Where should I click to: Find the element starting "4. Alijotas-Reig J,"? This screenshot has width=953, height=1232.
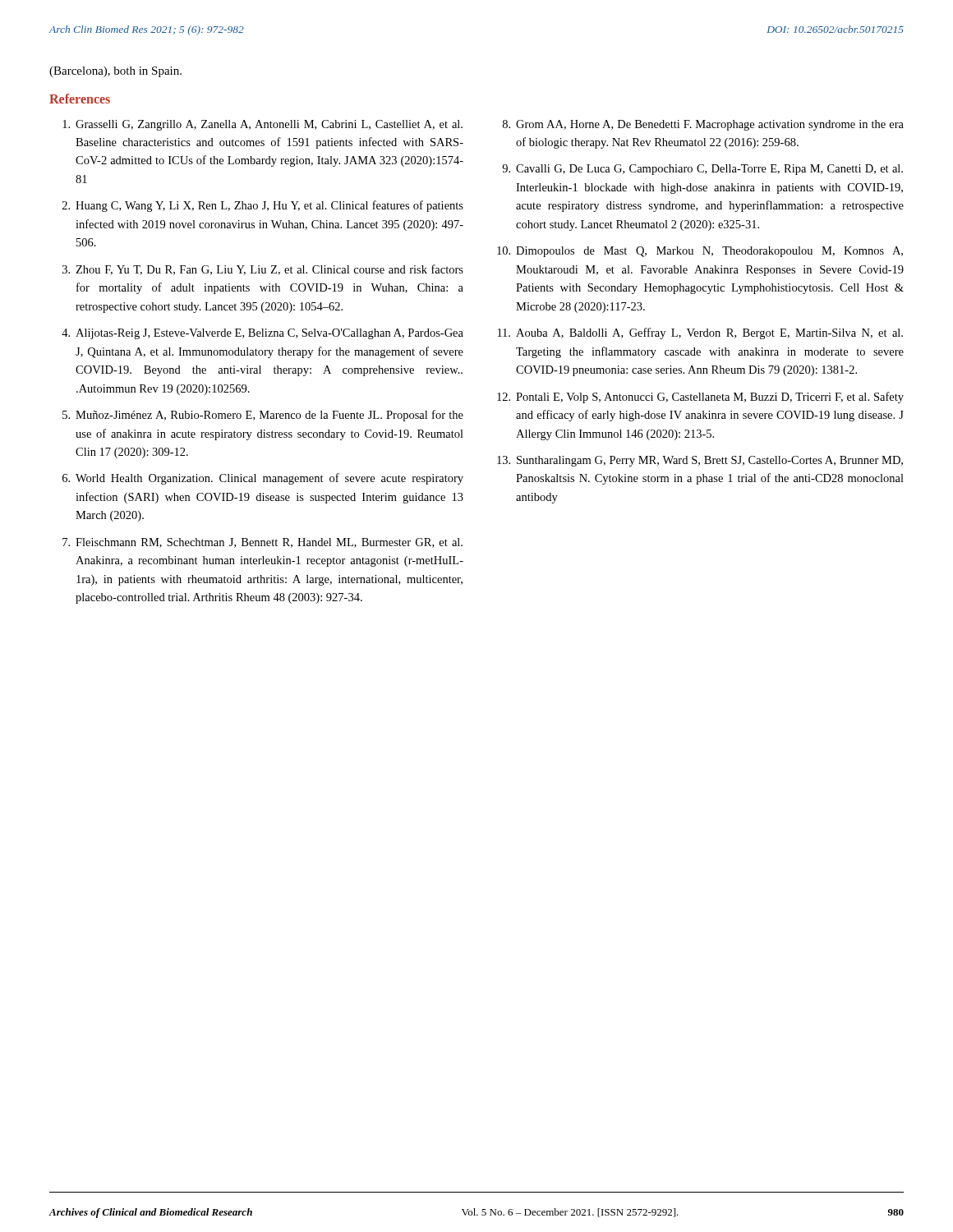click(256, 361)
